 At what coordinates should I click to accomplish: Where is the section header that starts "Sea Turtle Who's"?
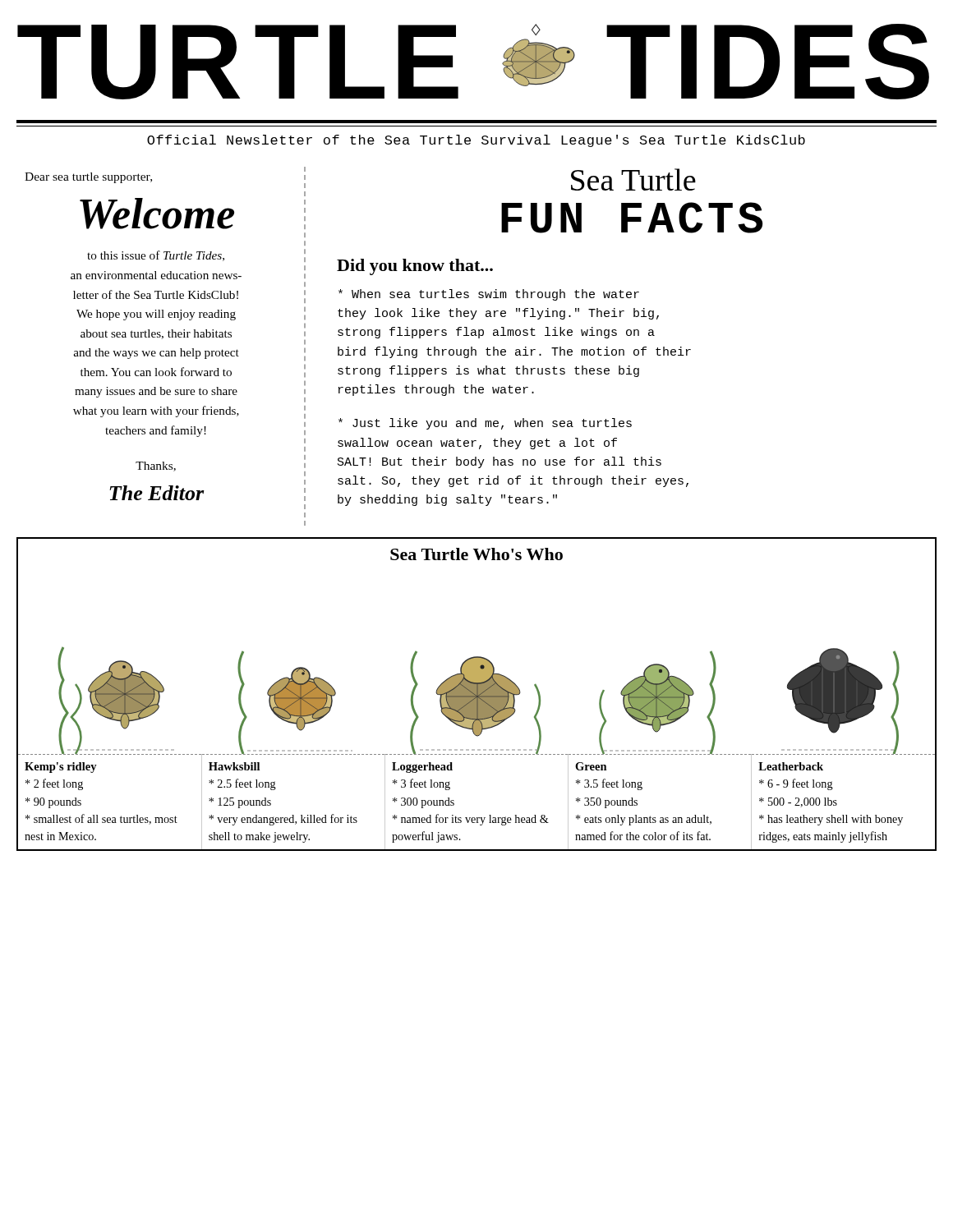pos(476,554)
